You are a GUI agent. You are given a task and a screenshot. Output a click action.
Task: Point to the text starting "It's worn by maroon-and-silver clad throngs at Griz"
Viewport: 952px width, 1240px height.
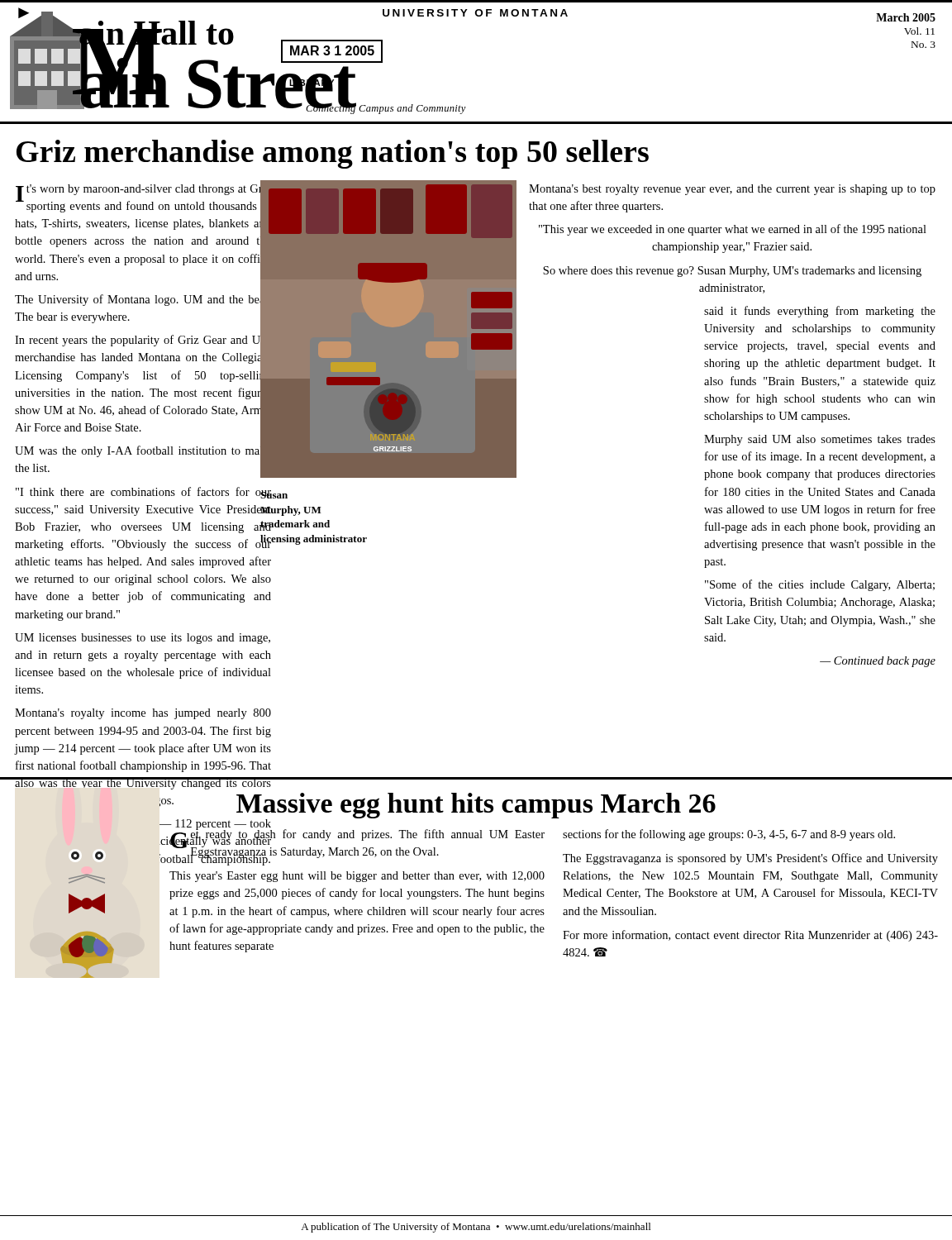(x=143, y=533)
